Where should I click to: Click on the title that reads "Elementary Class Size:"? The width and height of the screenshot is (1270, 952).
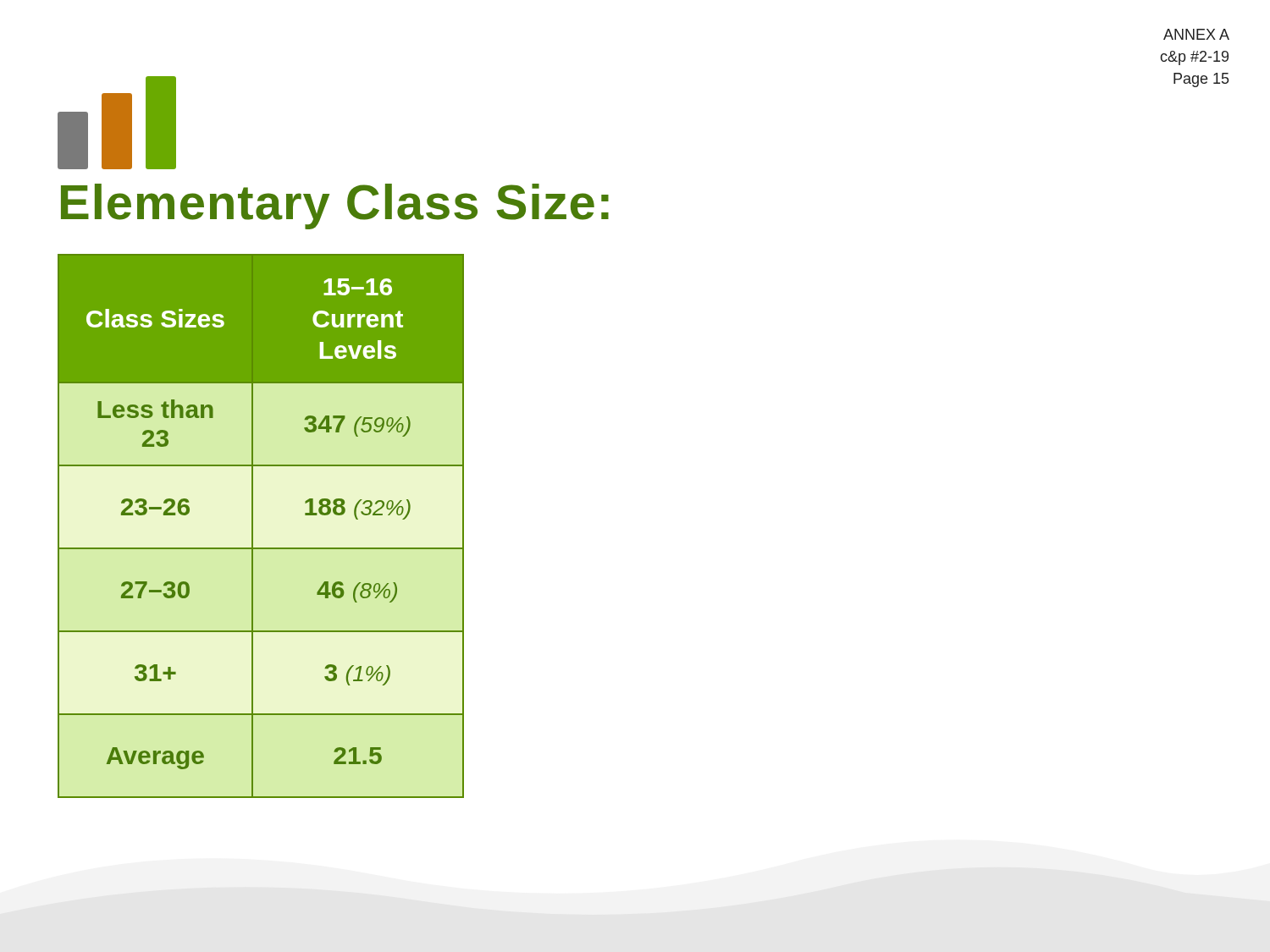pyautogui.click(x=336, y=202)
